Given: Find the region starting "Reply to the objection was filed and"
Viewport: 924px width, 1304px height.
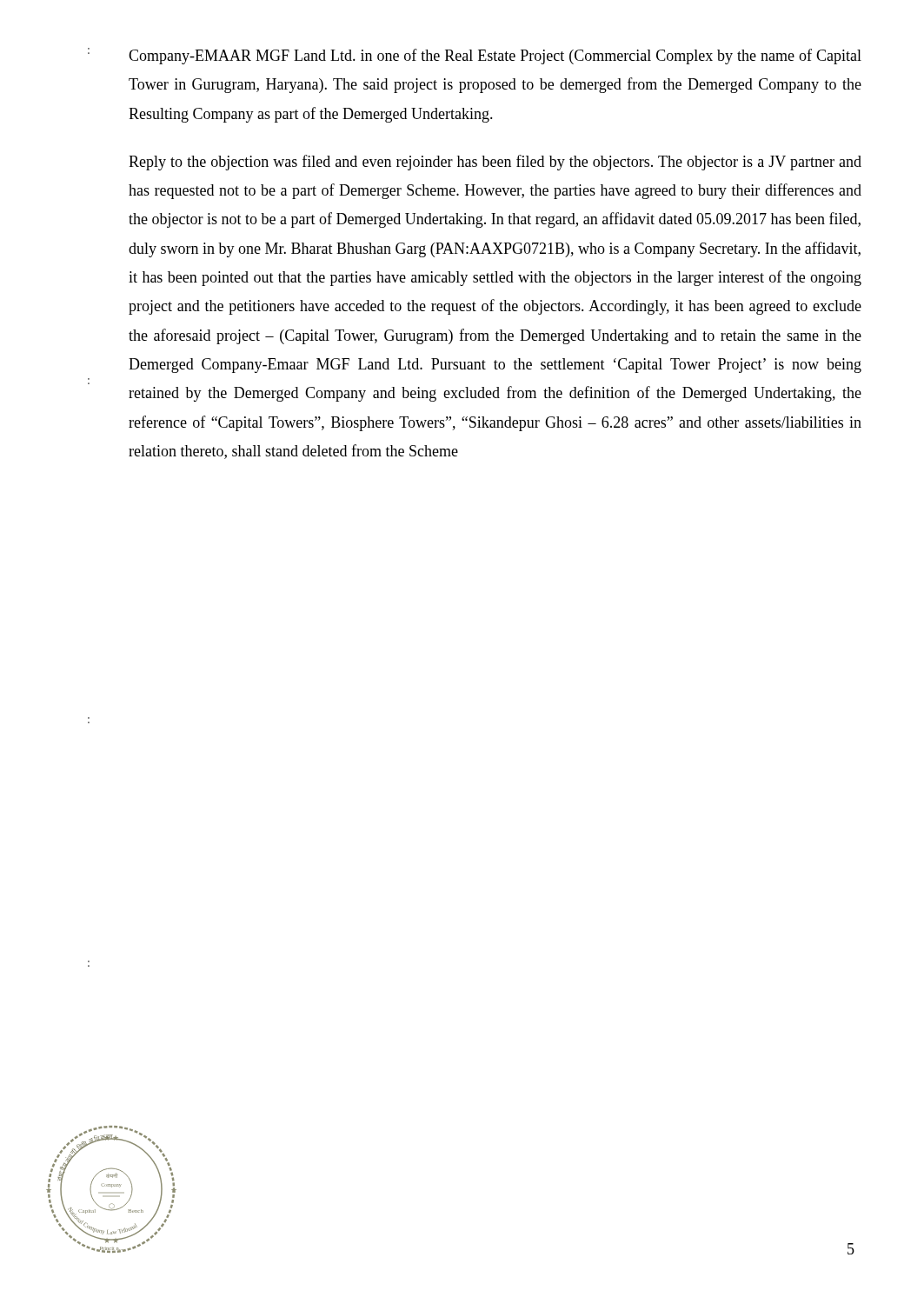Looking at the screenshot, I should 495,306.
